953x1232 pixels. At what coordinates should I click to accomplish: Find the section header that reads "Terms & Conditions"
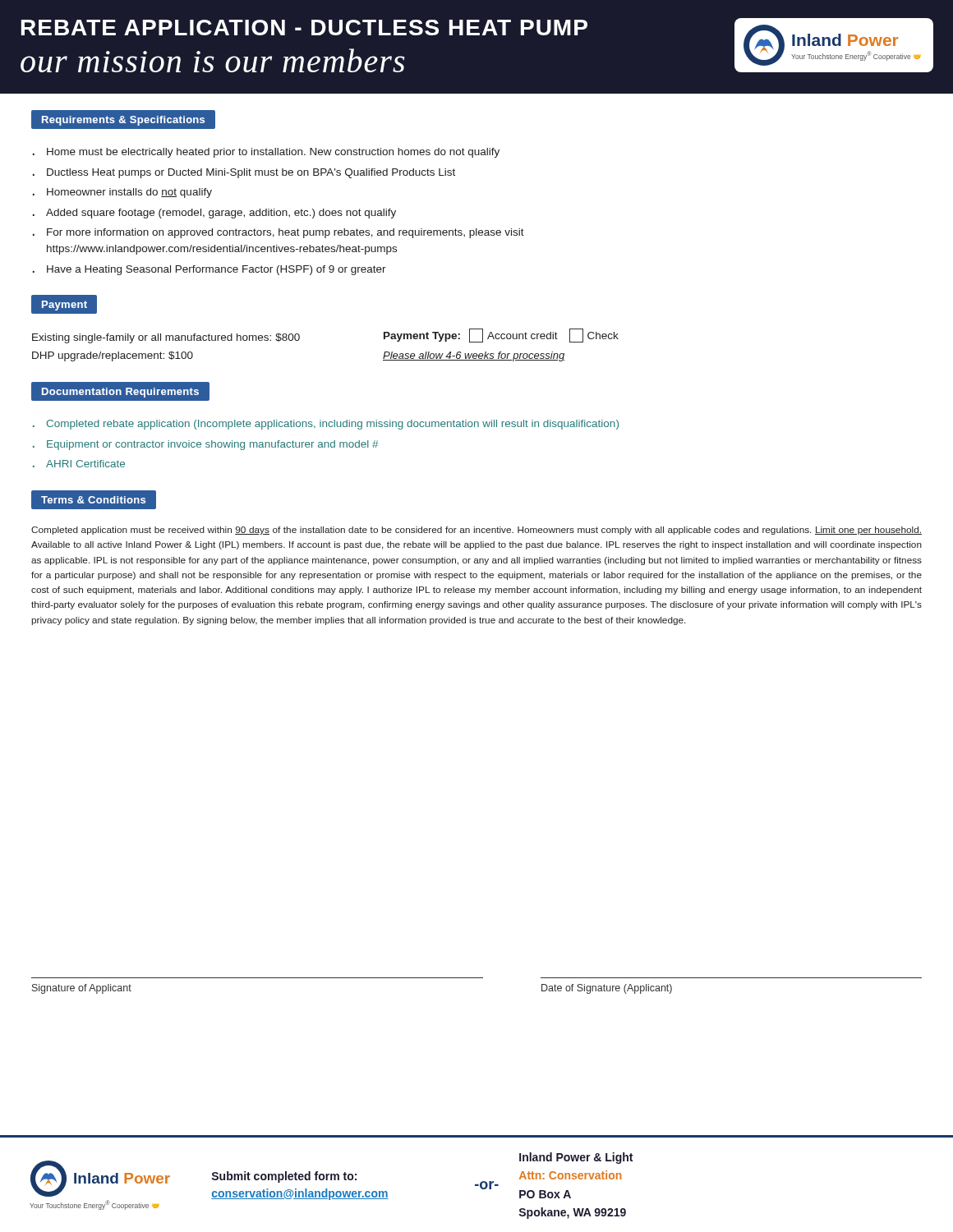click(94, 500)
